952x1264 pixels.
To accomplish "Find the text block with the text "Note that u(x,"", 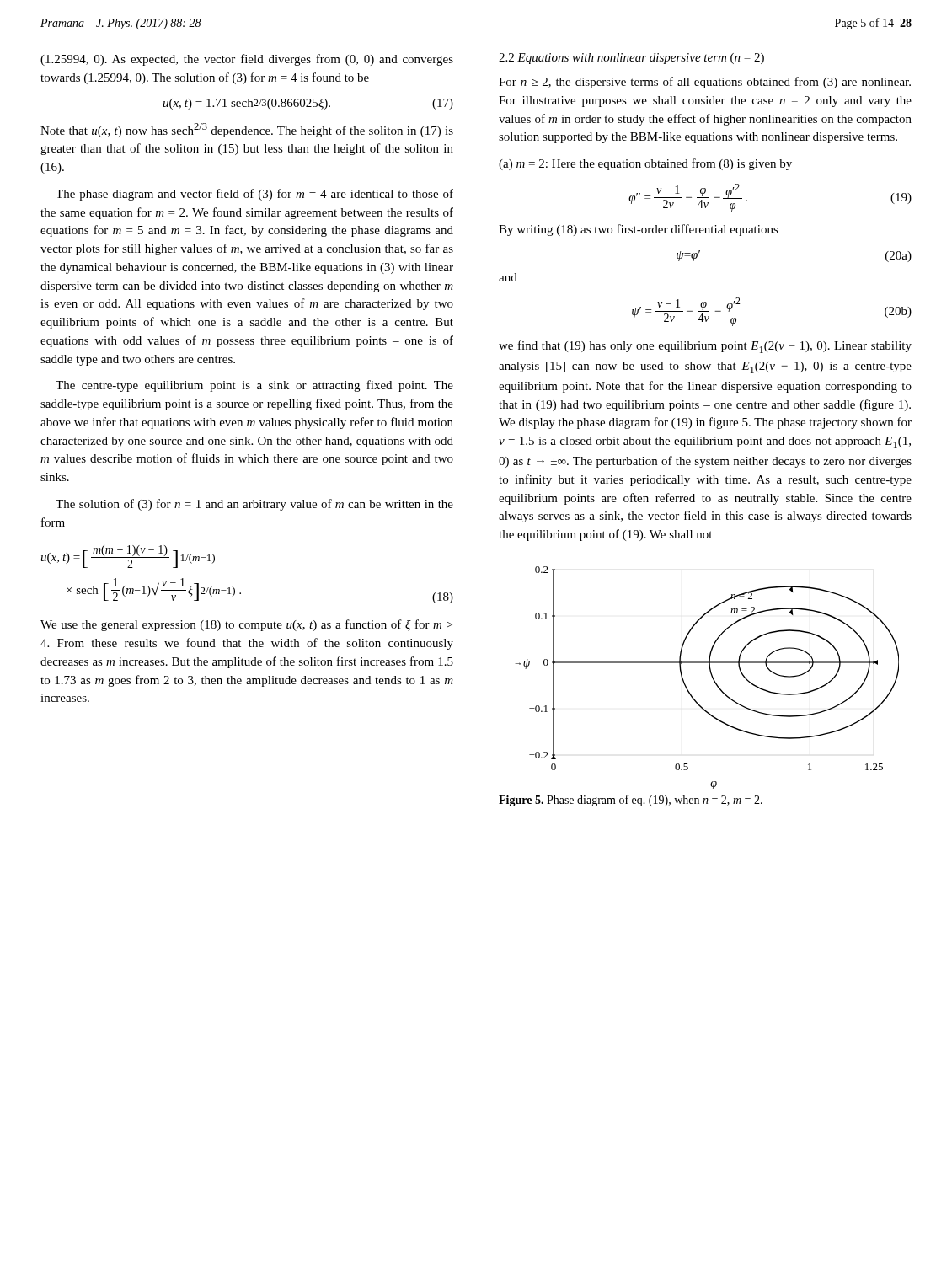I will (x=247, y=325).
